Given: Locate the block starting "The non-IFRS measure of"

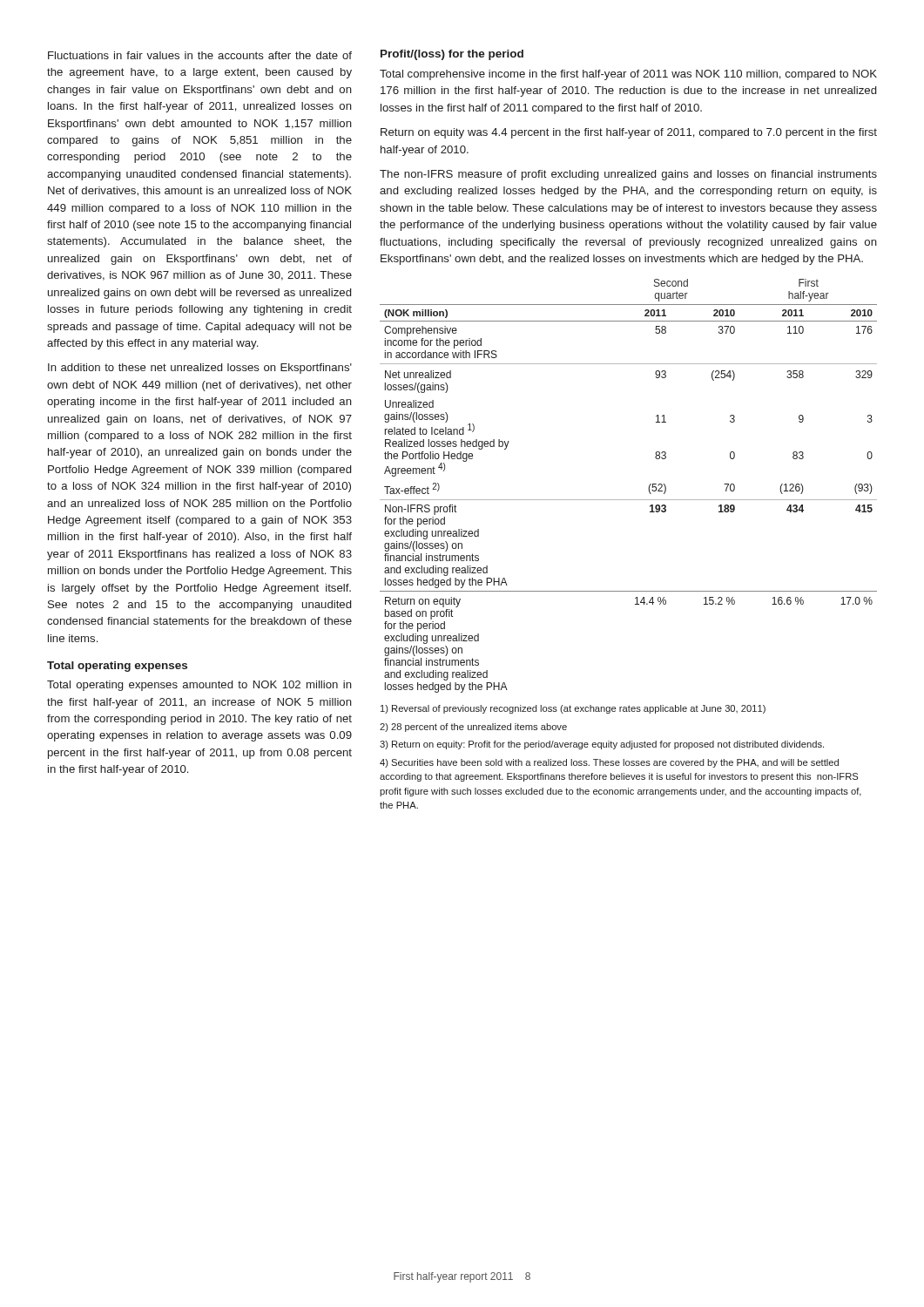Looking at the screenshot, I should point(628,216).
